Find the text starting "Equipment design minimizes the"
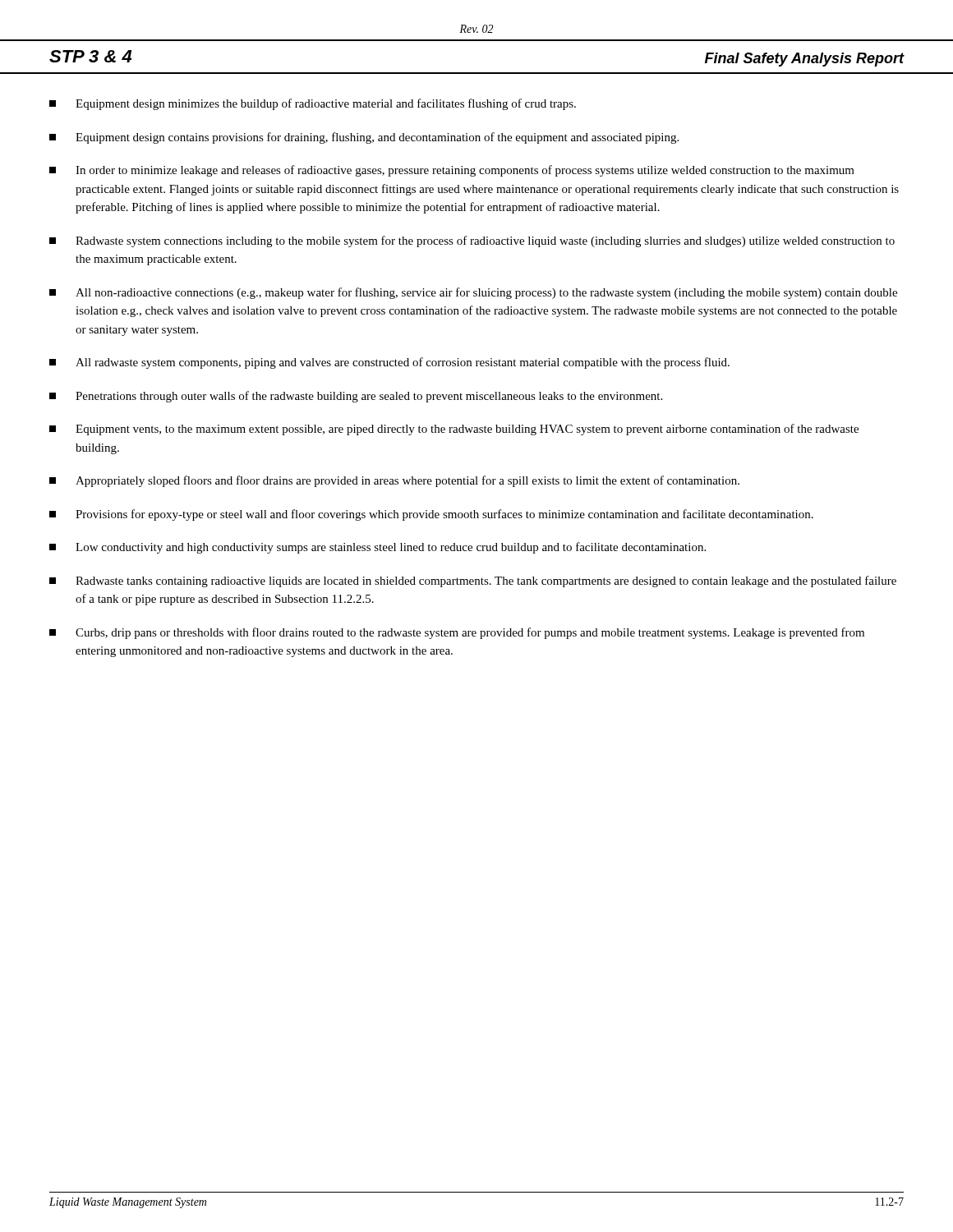The height and width of the screenshot is (1232, 953). coord(476,104)
